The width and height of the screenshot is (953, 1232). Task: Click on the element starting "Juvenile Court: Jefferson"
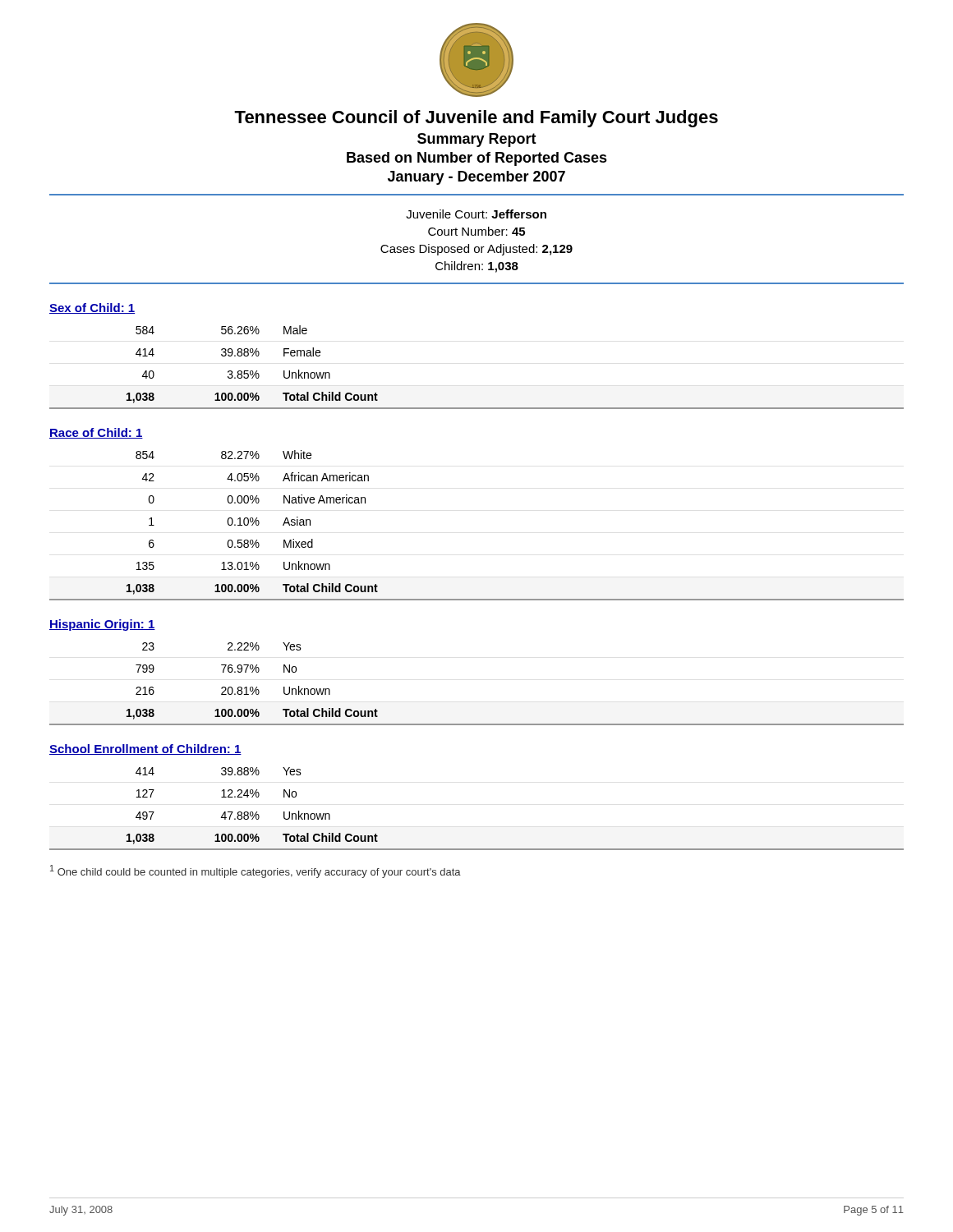(x=476, y=214)
